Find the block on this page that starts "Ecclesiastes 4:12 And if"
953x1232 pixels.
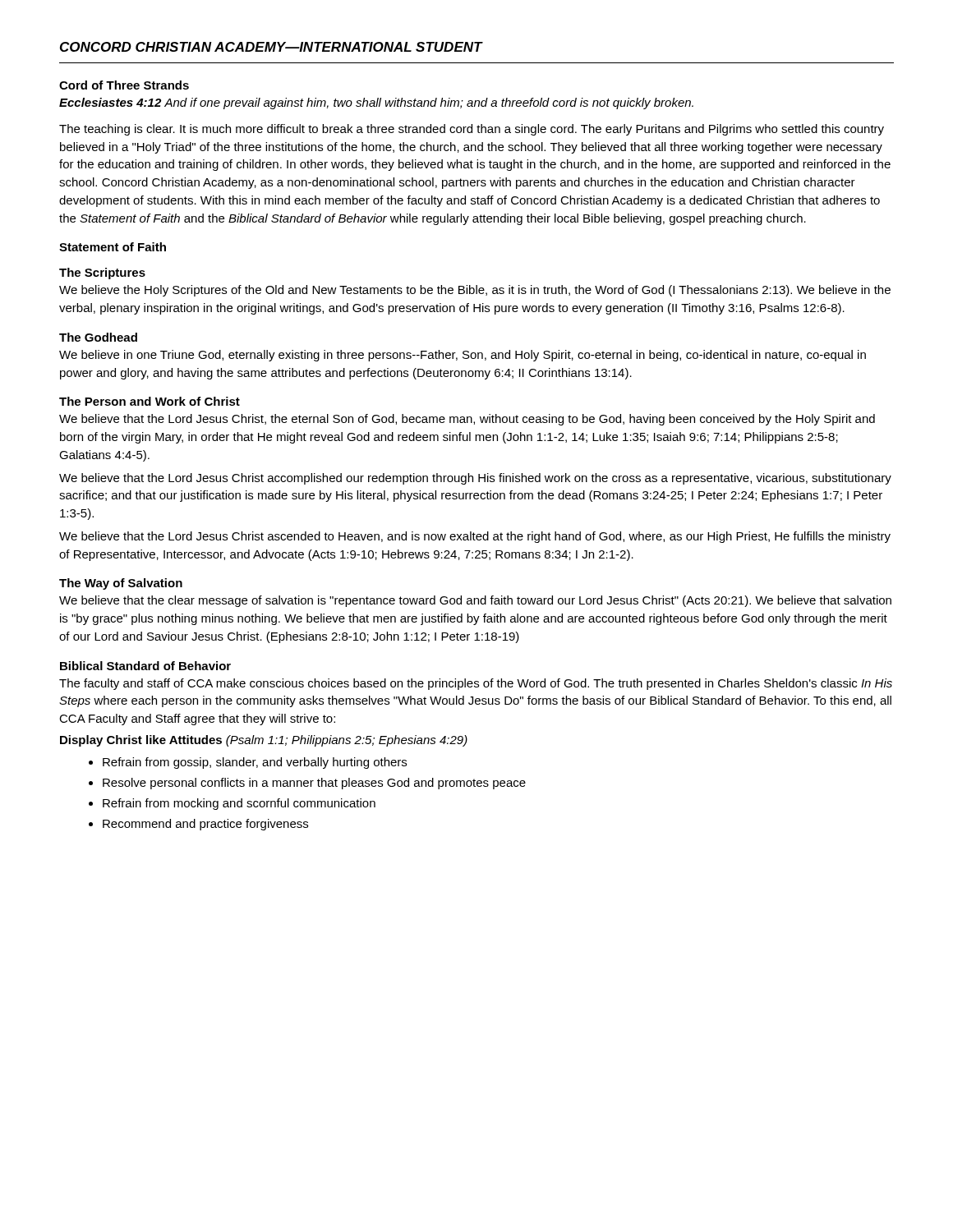pyautogui.click(x=377, y=102)
